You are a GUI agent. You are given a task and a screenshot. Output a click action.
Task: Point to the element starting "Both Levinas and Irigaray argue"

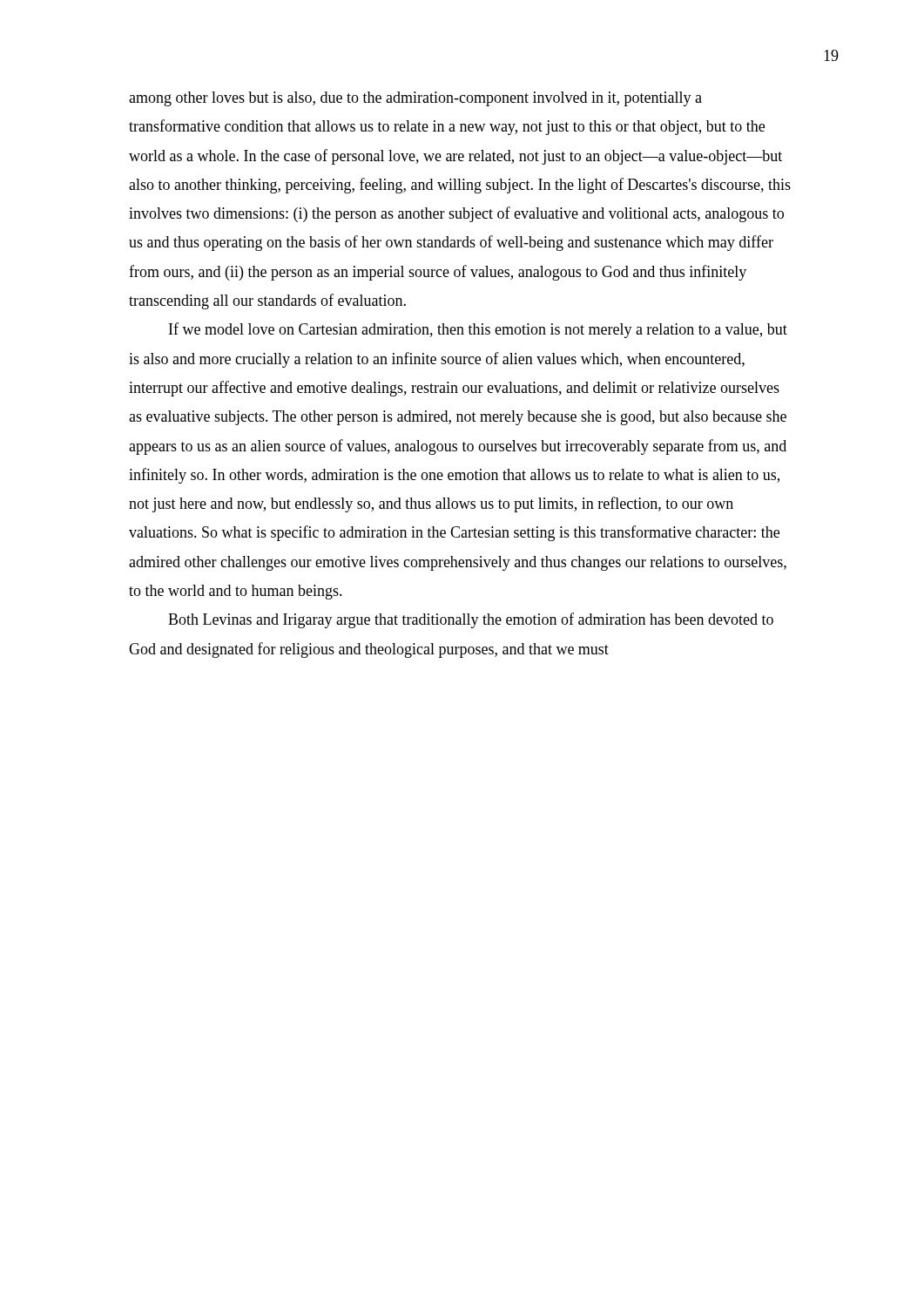pos(451,634)
